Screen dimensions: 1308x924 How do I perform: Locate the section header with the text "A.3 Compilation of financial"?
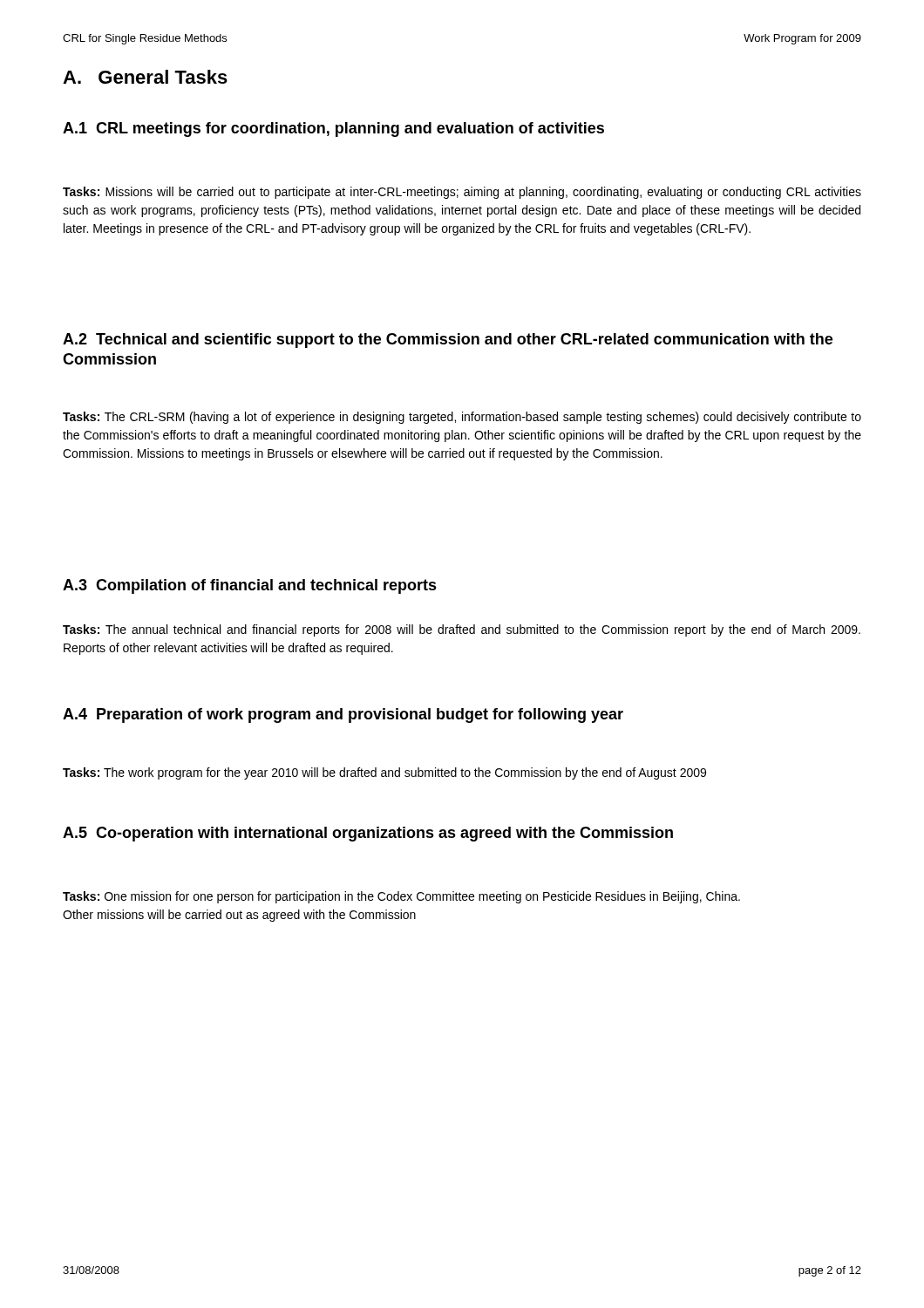click(250, 586)
